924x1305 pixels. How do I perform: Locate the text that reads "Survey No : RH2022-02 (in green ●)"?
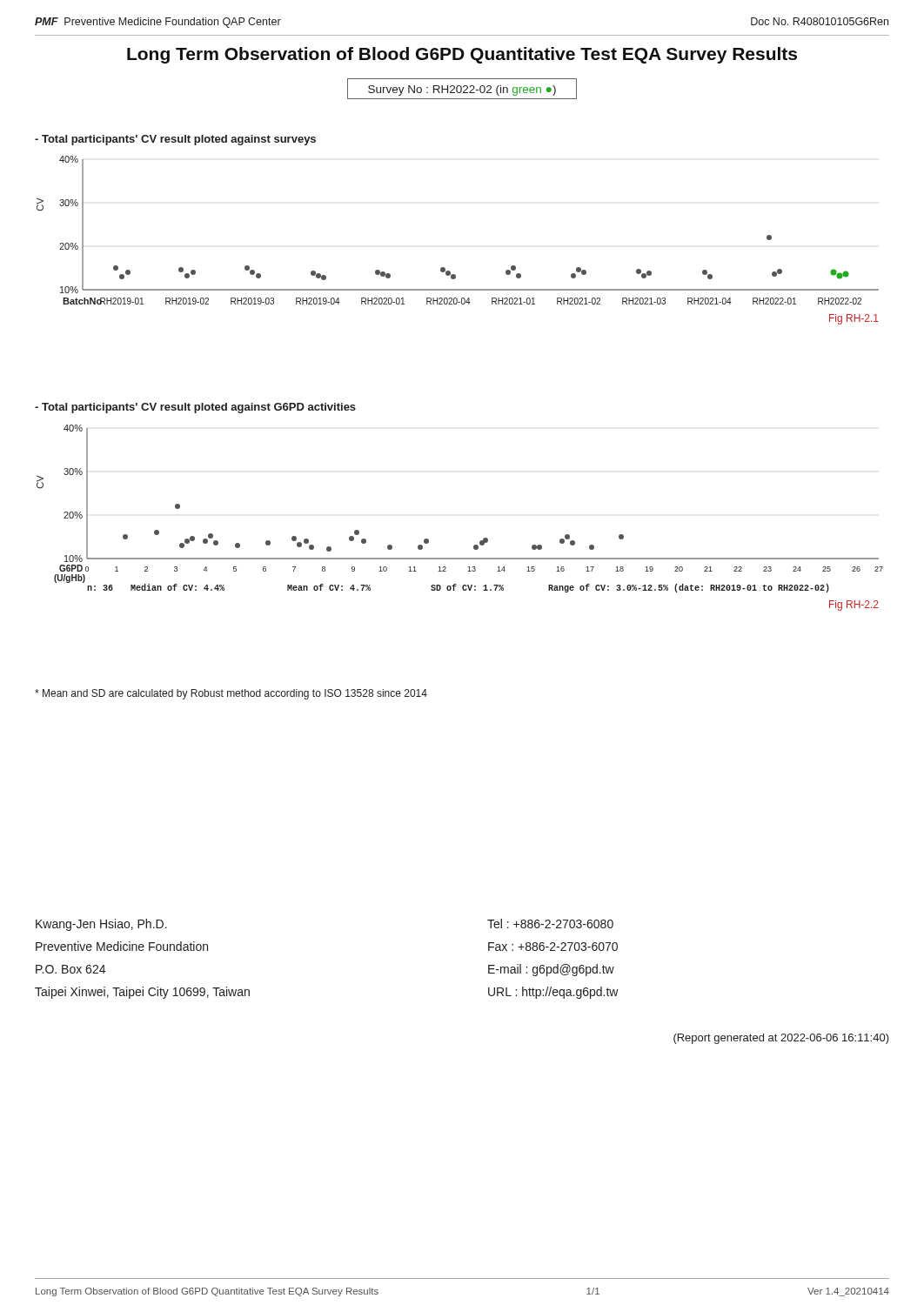(462, 89)
